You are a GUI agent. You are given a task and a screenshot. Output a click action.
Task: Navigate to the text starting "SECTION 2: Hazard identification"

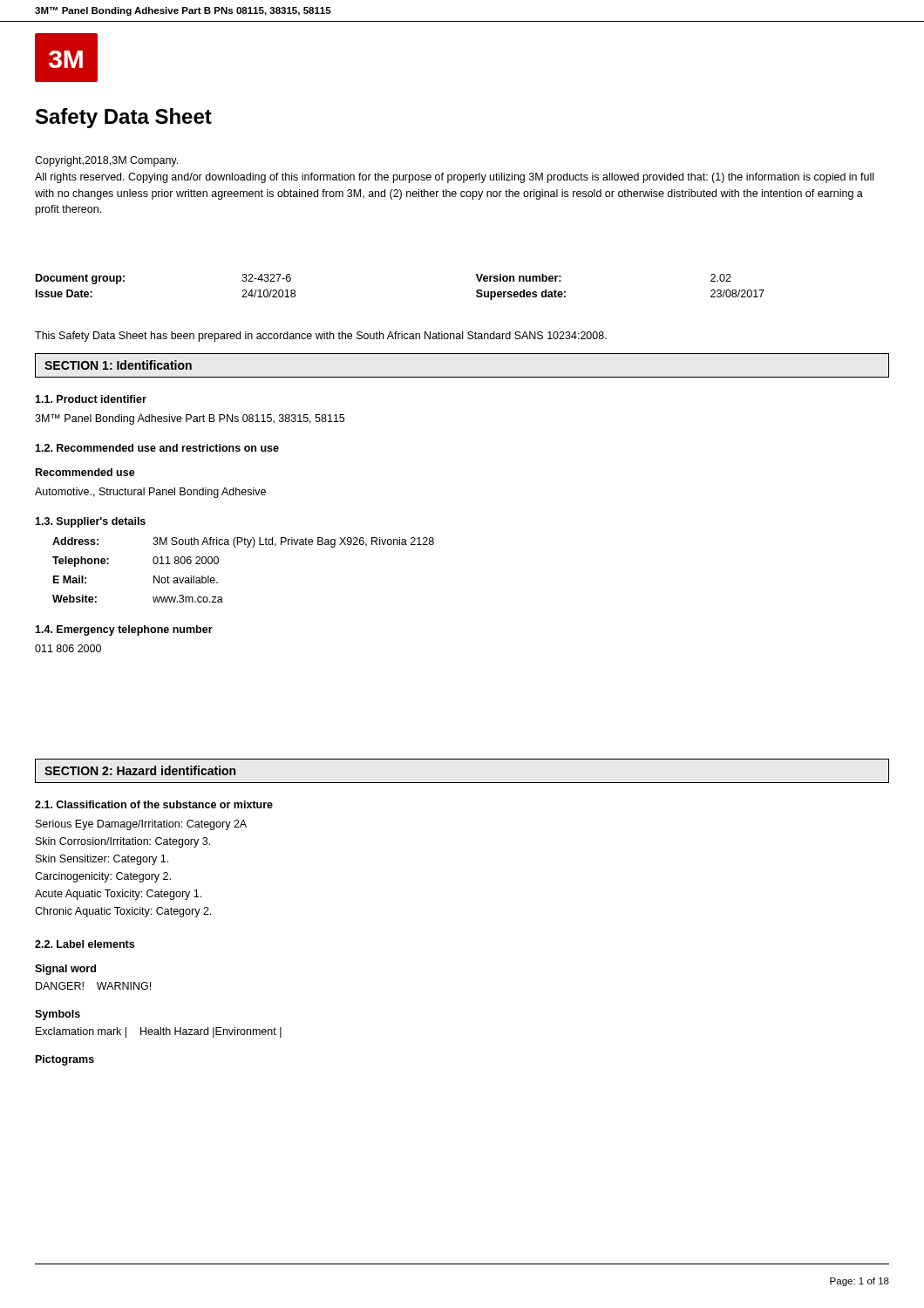pyautogui.click(x=462, y=771)
